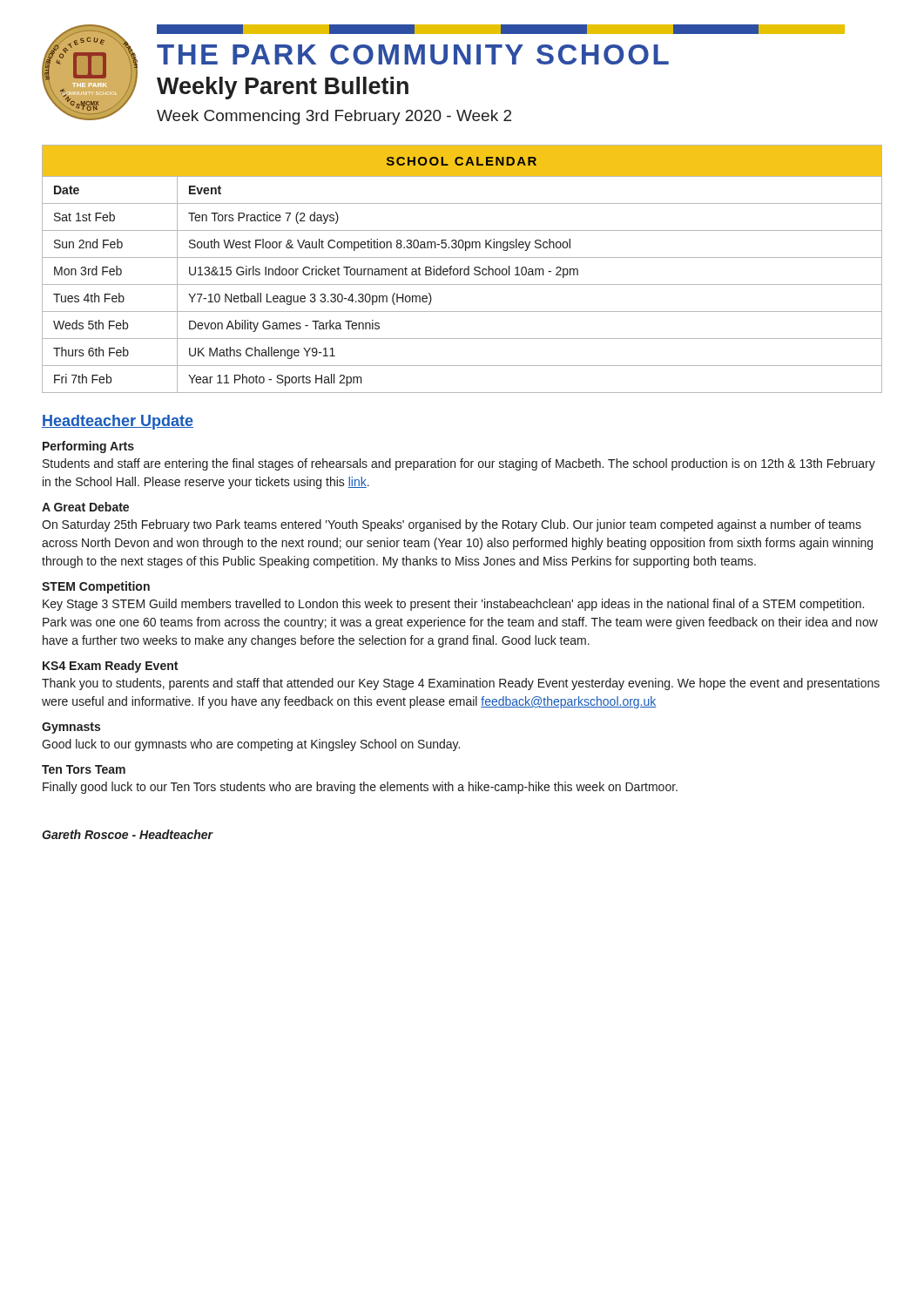Image resolution: width=924 pixels, height=1307 pixels.
Task: Find the text that says "Gareth Roscoe - Headteacher"
Action: click(127, 835)
